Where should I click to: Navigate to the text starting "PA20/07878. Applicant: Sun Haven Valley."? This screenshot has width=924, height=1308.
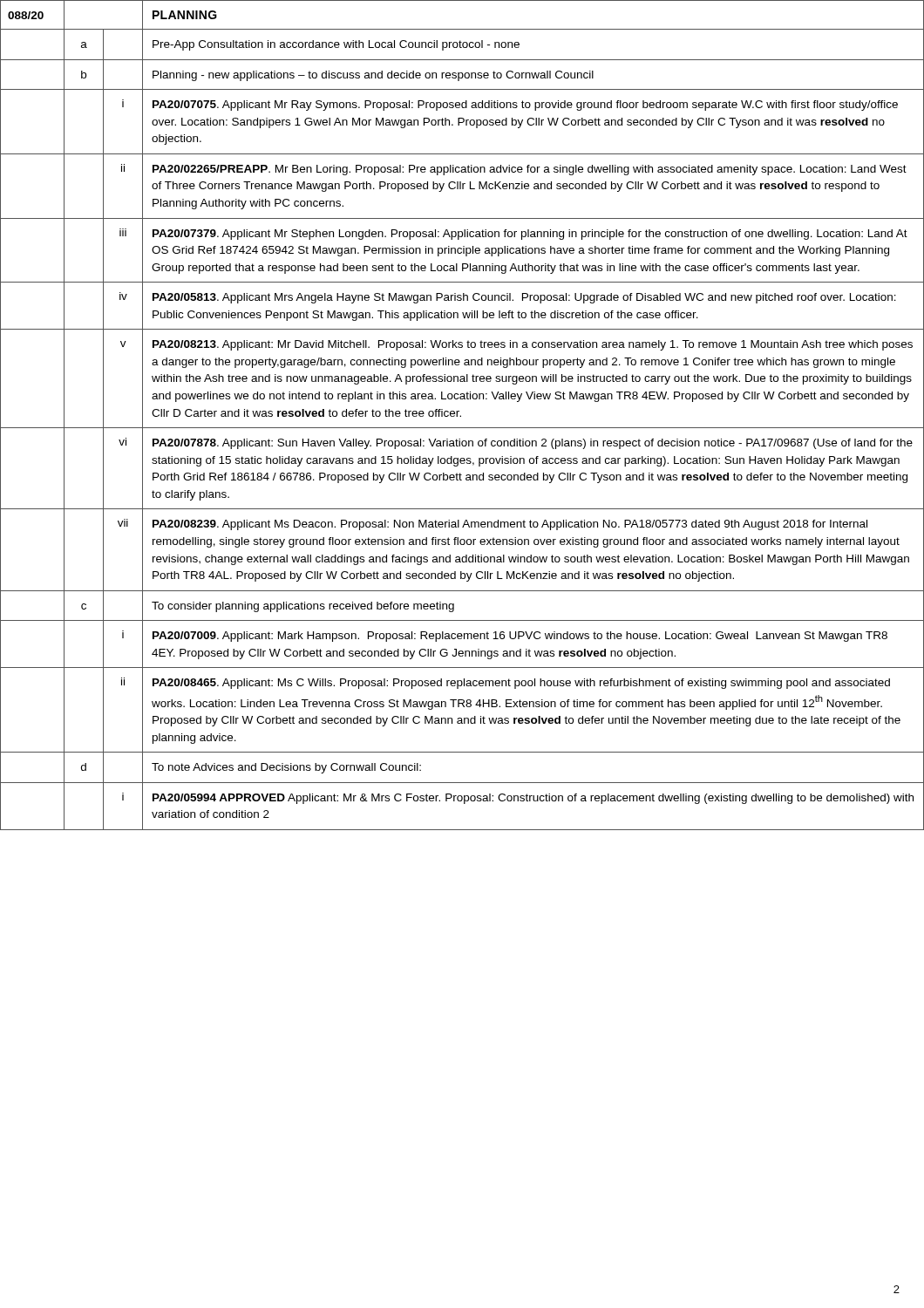[533, 468]
